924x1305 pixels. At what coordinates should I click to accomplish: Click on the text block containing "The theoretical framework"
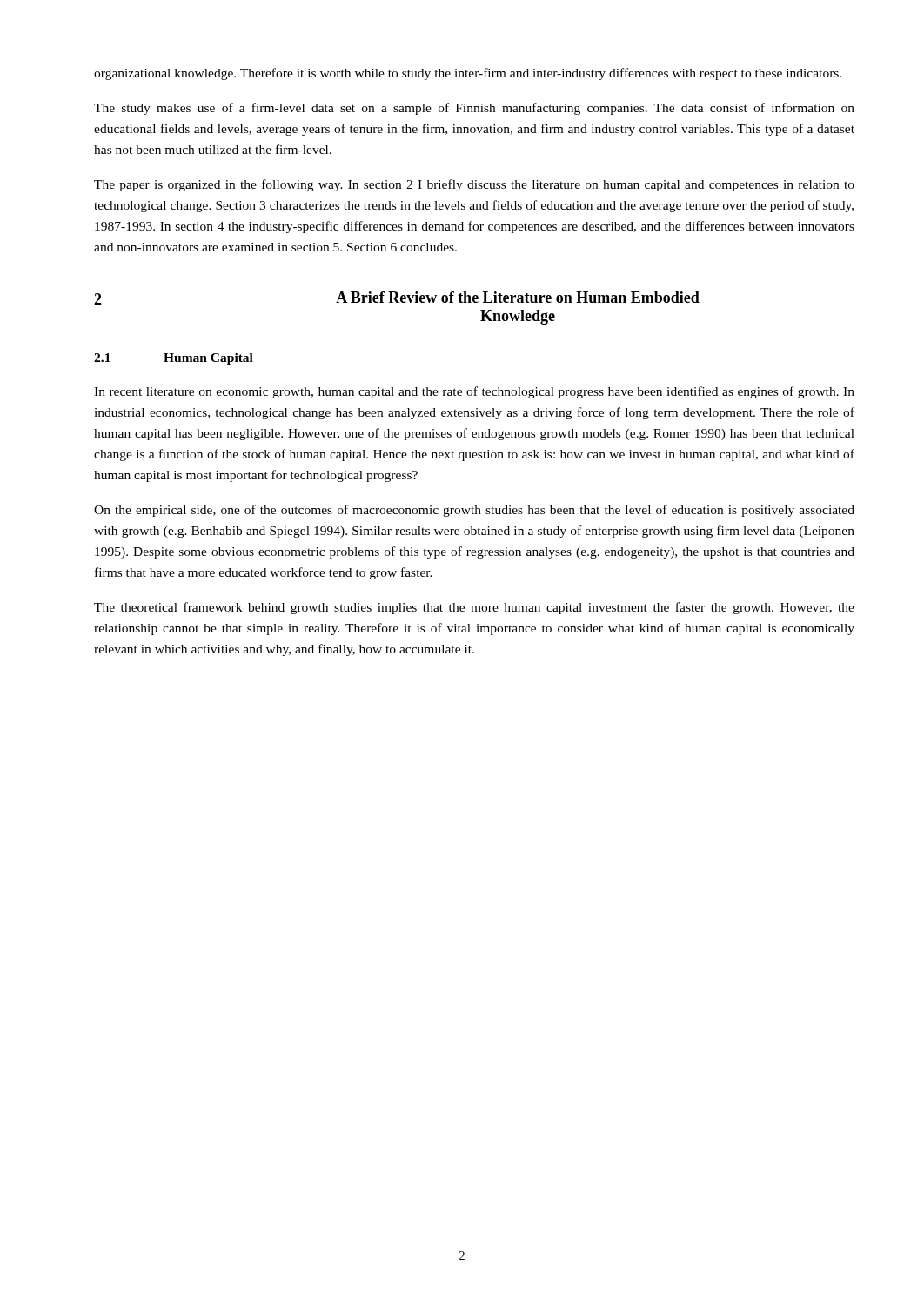474,628
